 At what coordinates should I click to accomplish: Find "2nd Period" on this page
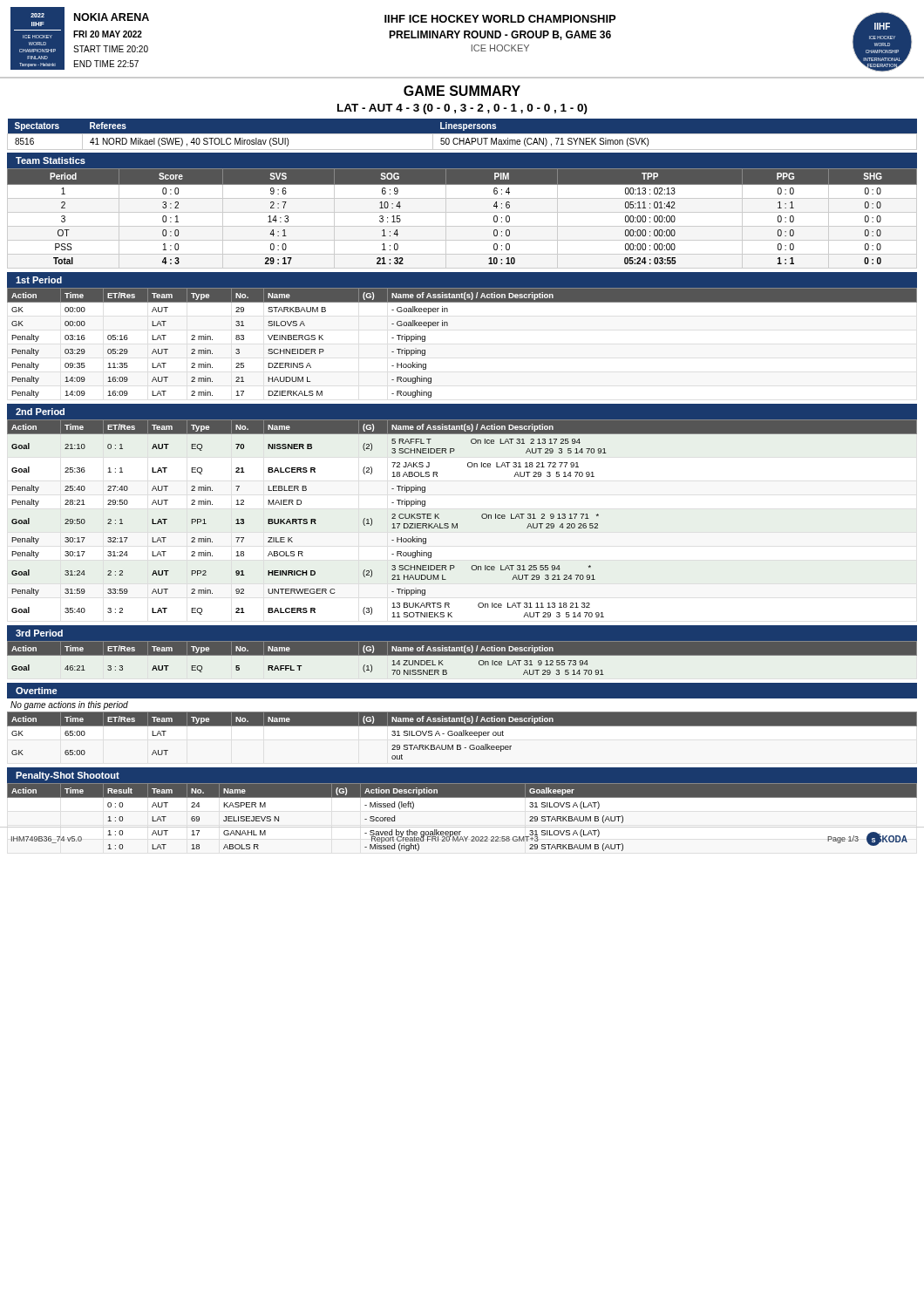[40, 412]
